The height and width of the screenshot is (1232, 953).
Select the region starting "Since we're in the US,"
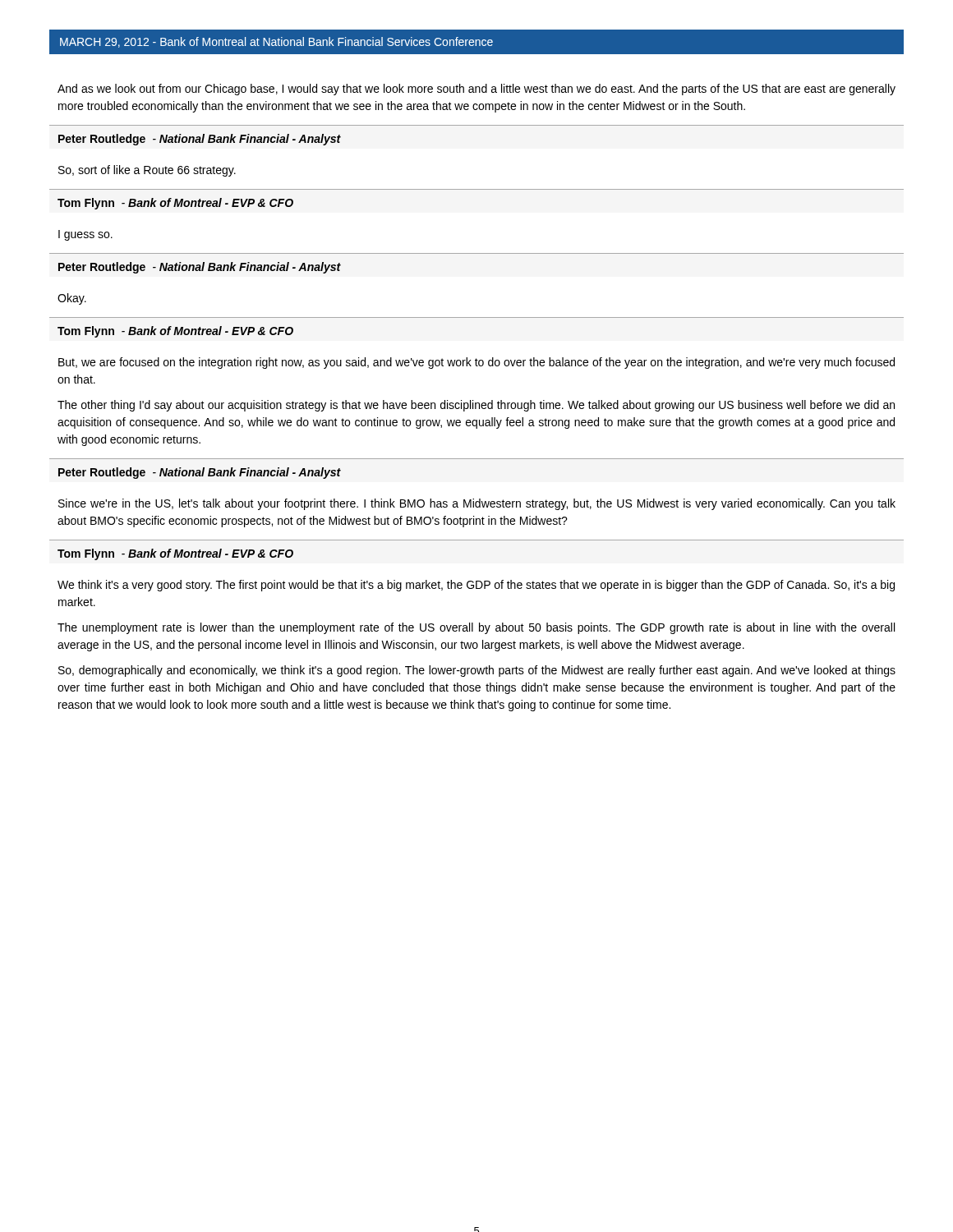[x=476, y=513]
